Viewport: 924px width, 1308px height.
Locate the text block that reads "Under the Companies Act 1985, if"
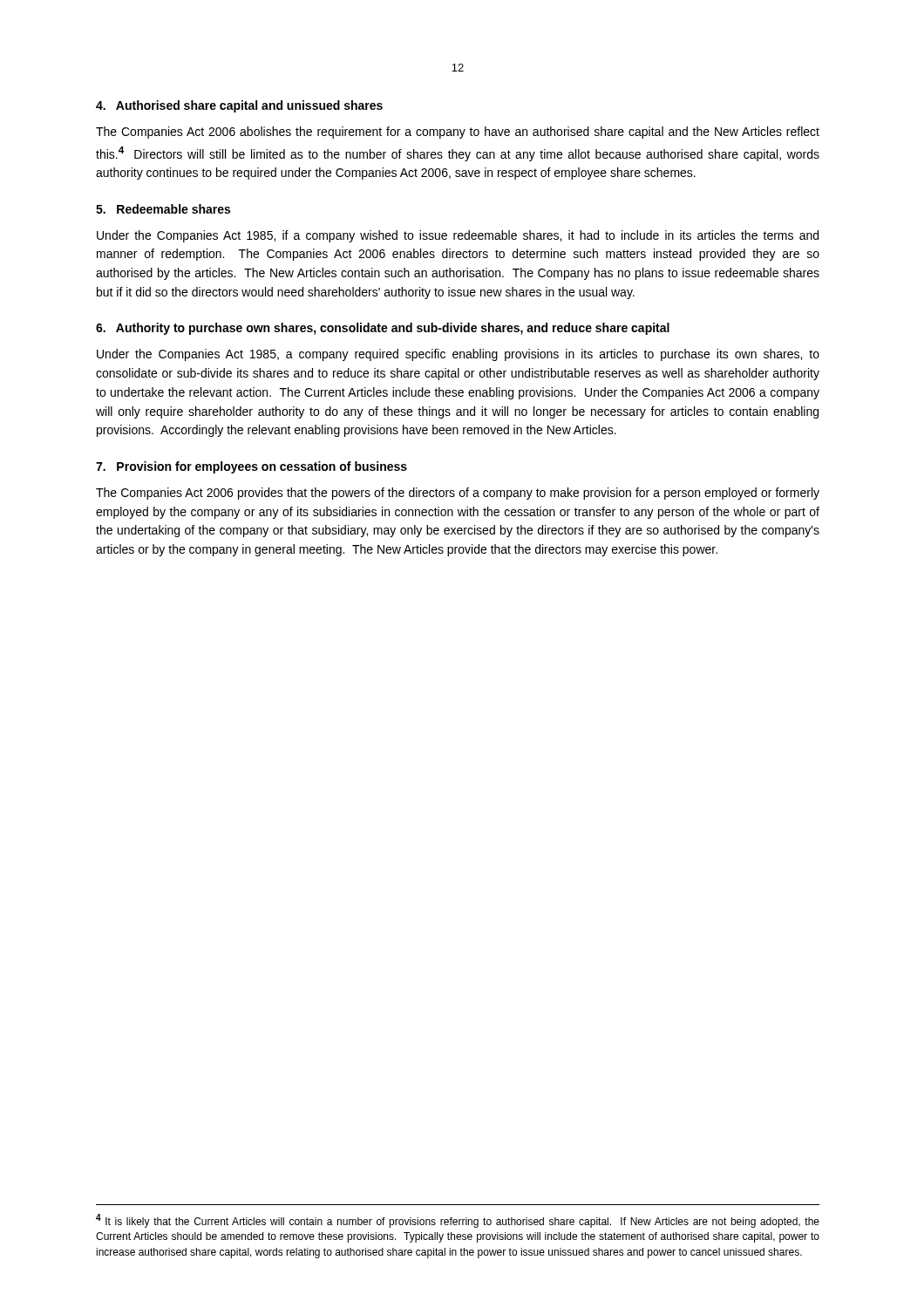tap(458, 264)
